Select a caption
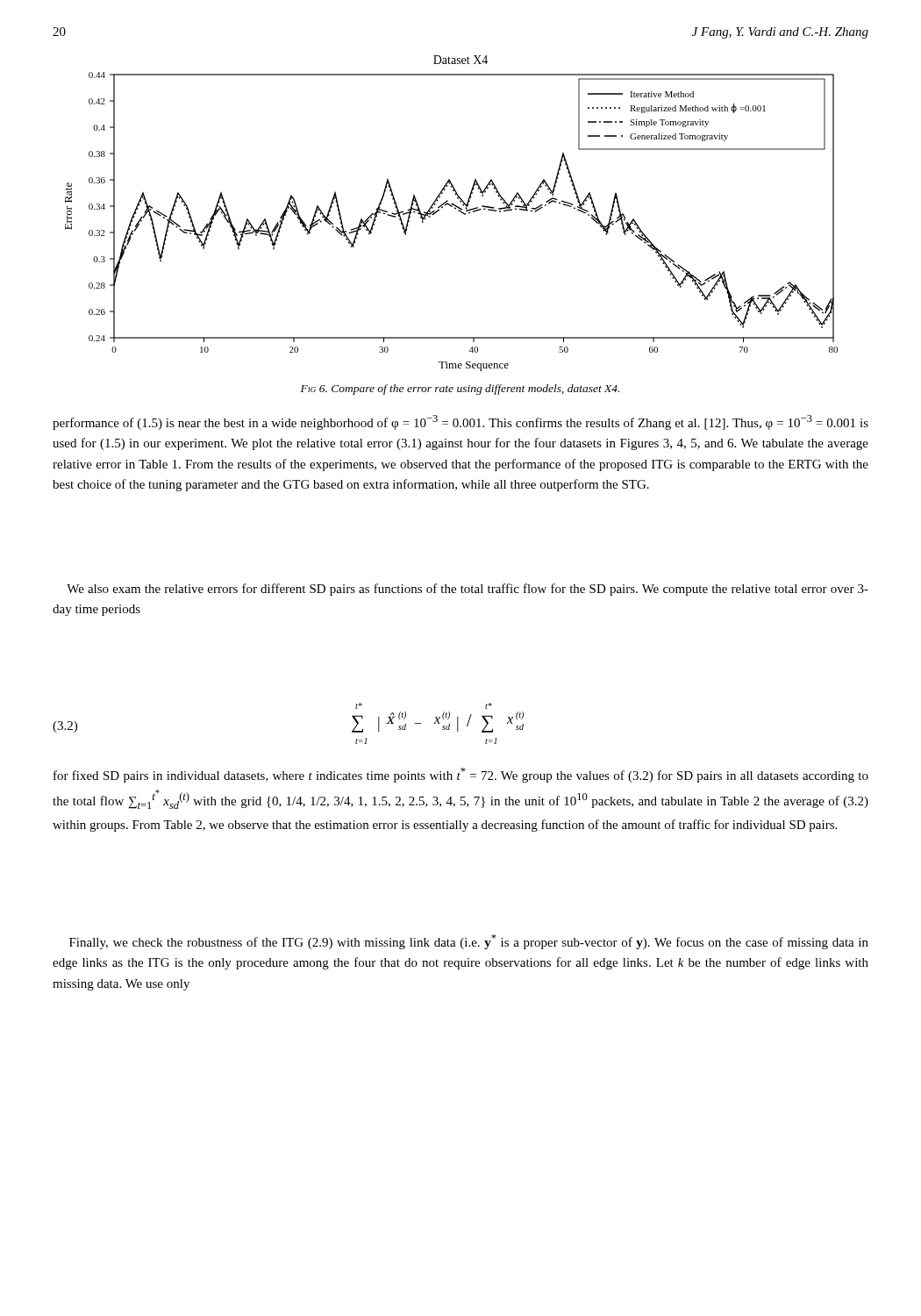The width and height of the screenshot is (921, 1316). (x=460, y=388)
